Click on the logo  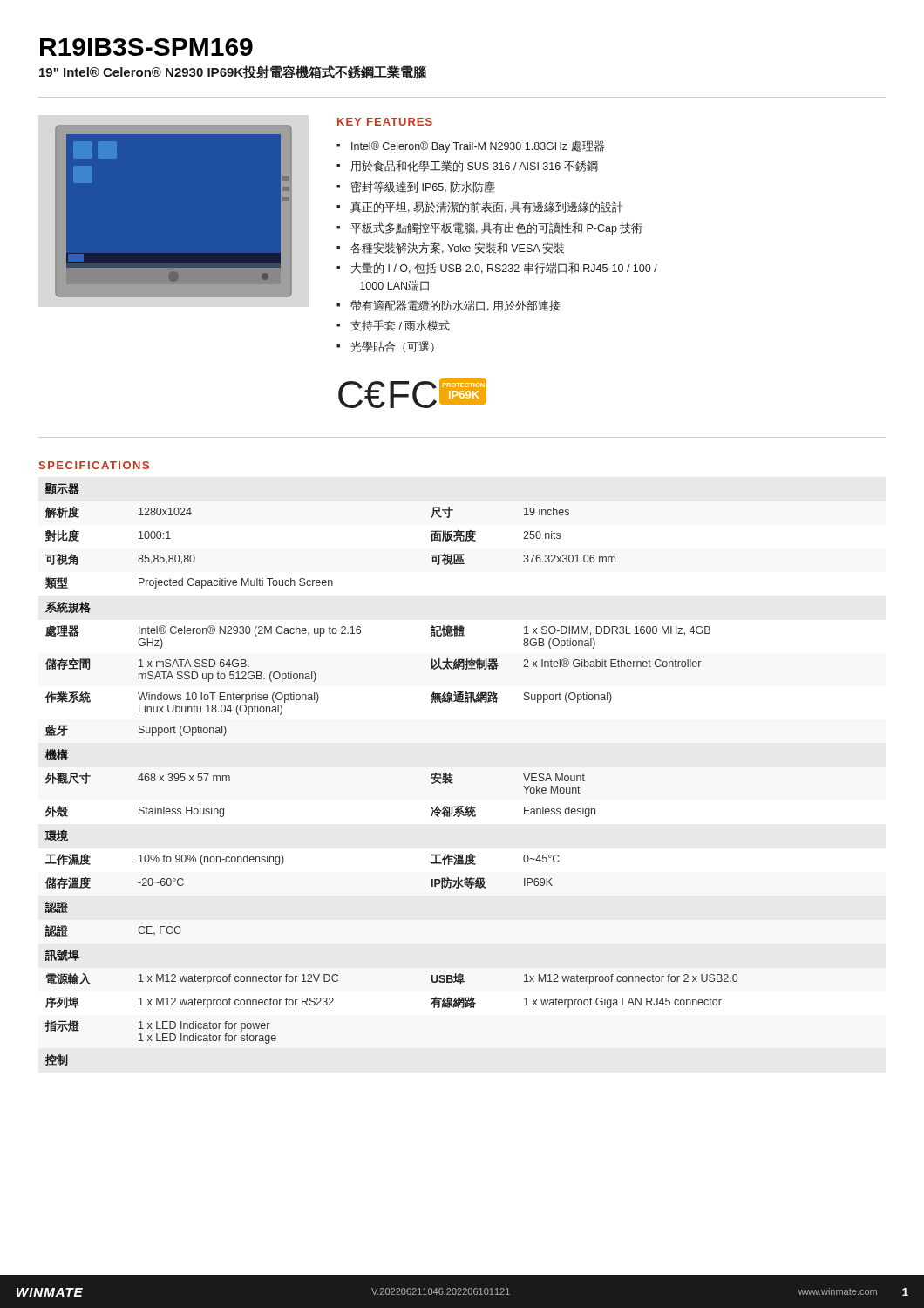[611, 395]
